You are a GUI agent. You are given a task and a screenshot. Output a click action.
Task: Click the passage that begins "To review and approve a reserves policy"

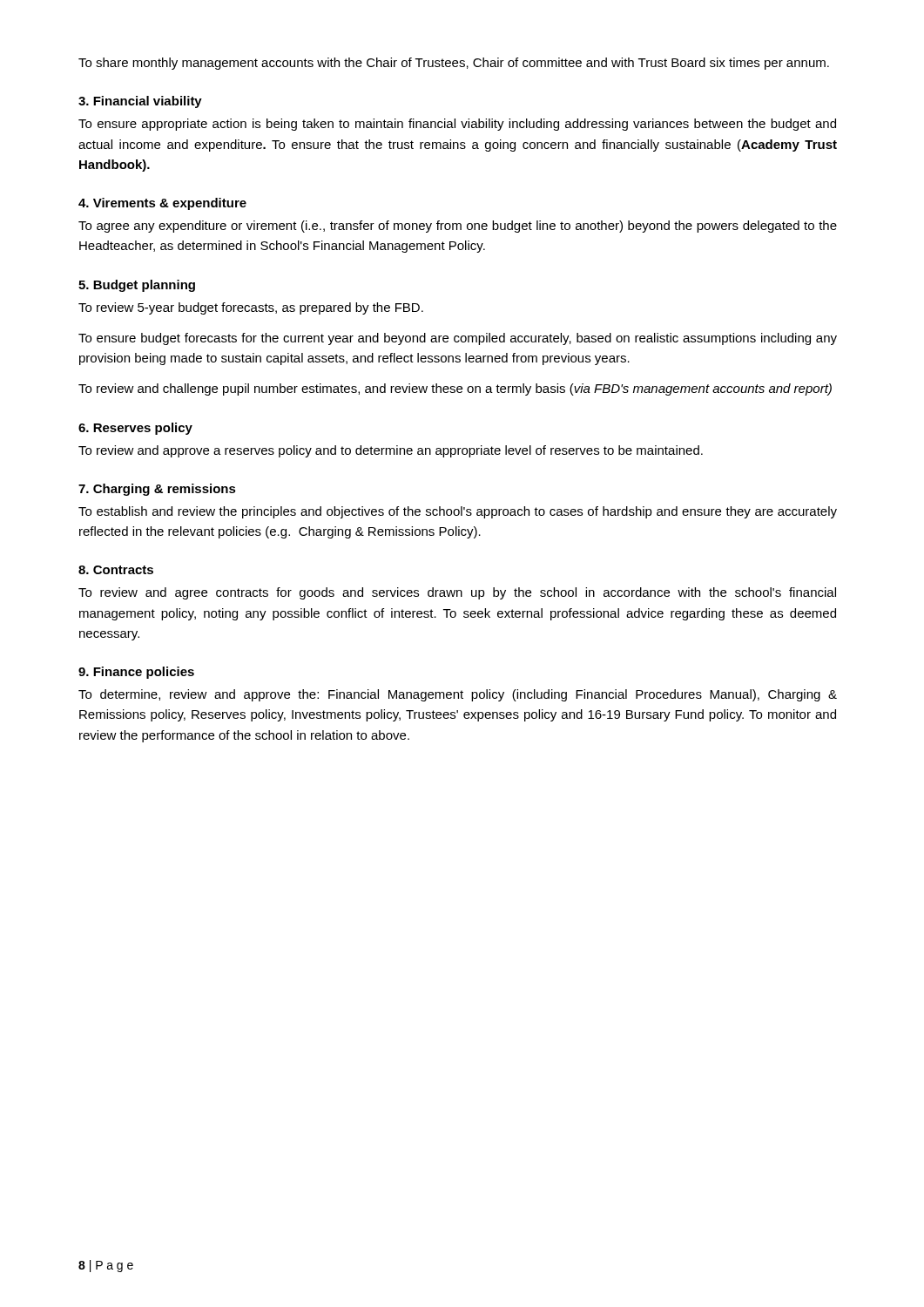pos(391,450)
